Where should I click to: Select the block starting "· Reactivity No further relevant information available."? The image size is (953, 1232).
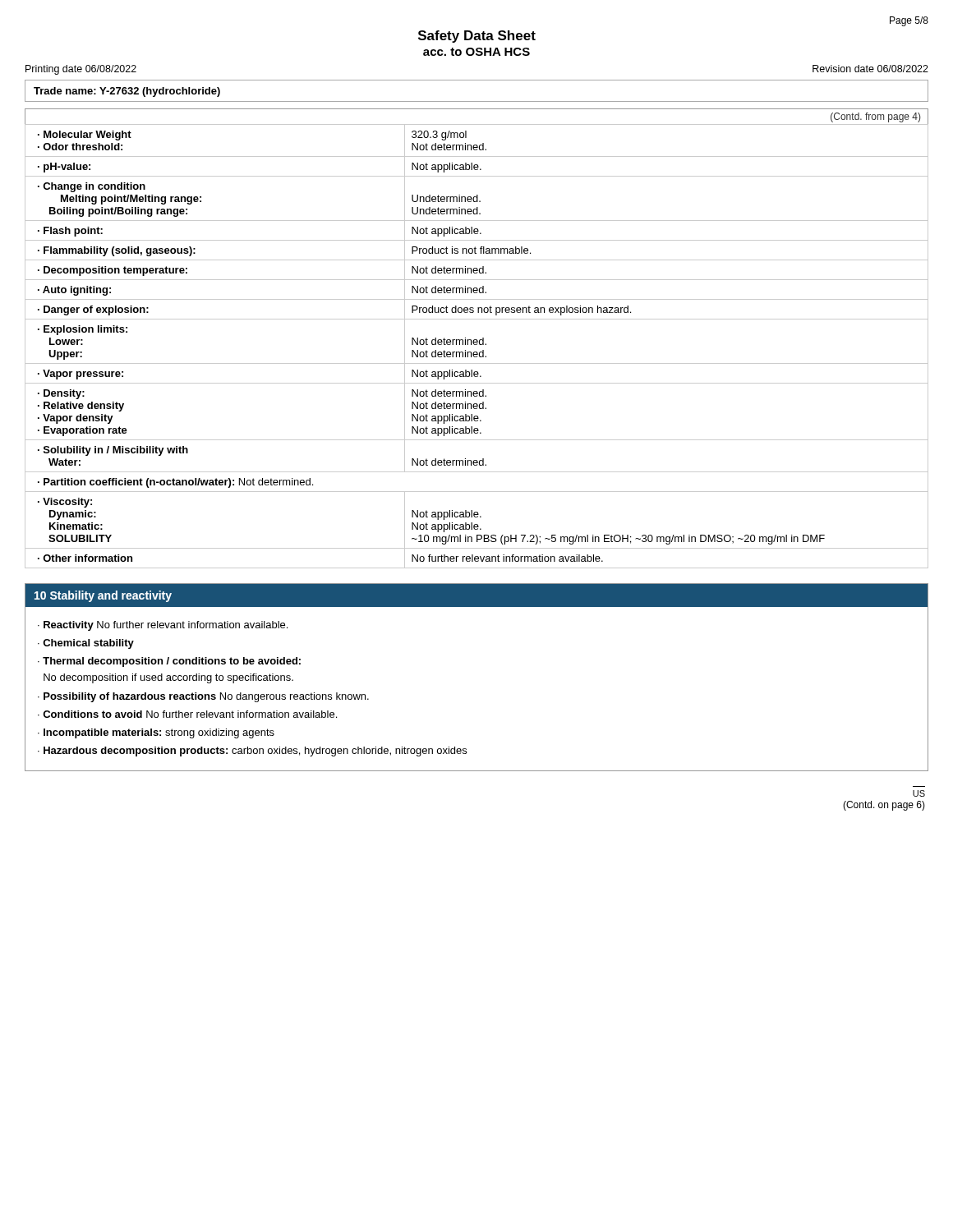click(163, 626)
